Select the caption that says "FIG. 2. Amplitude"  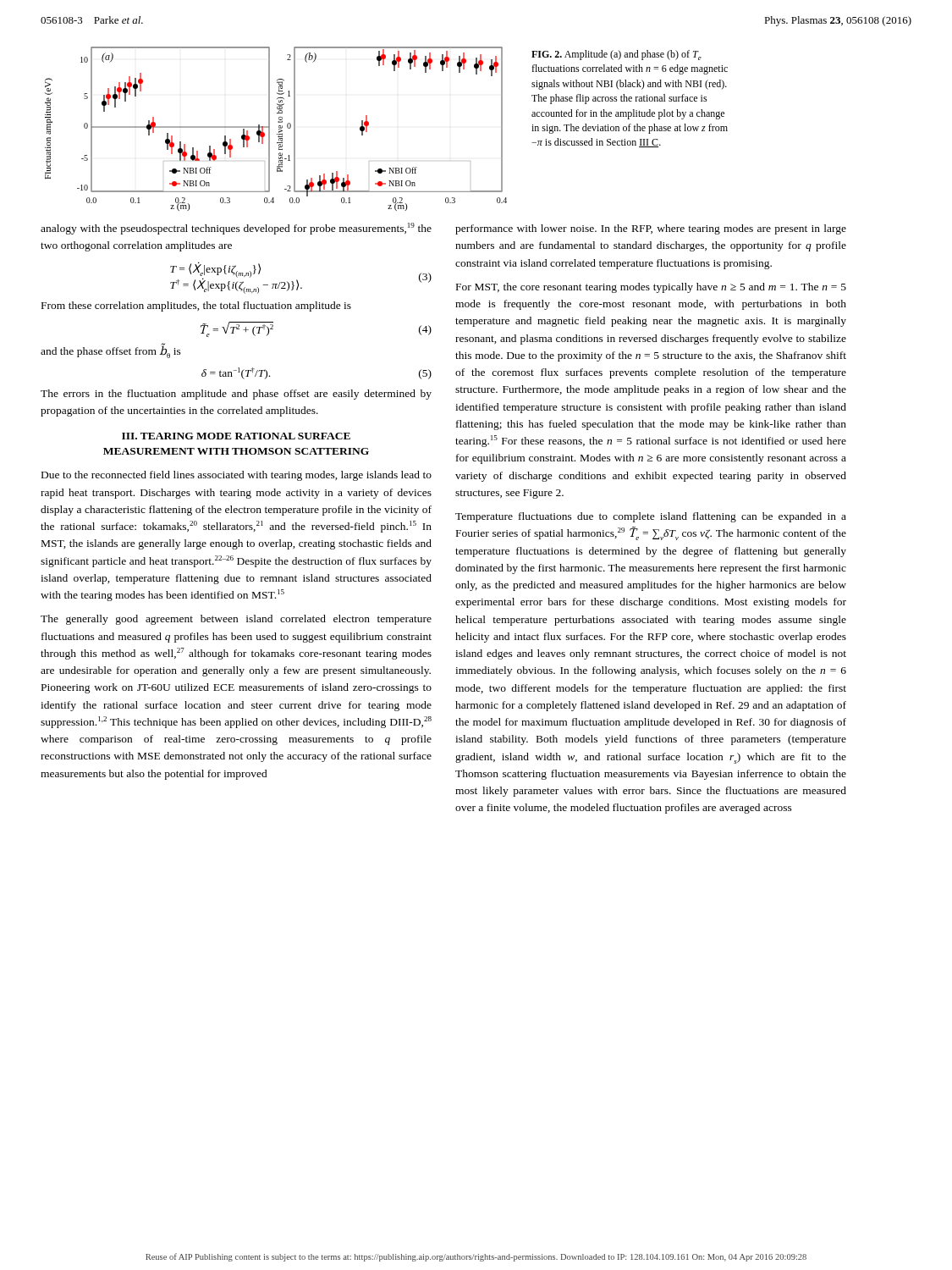(x=630, y=98)
